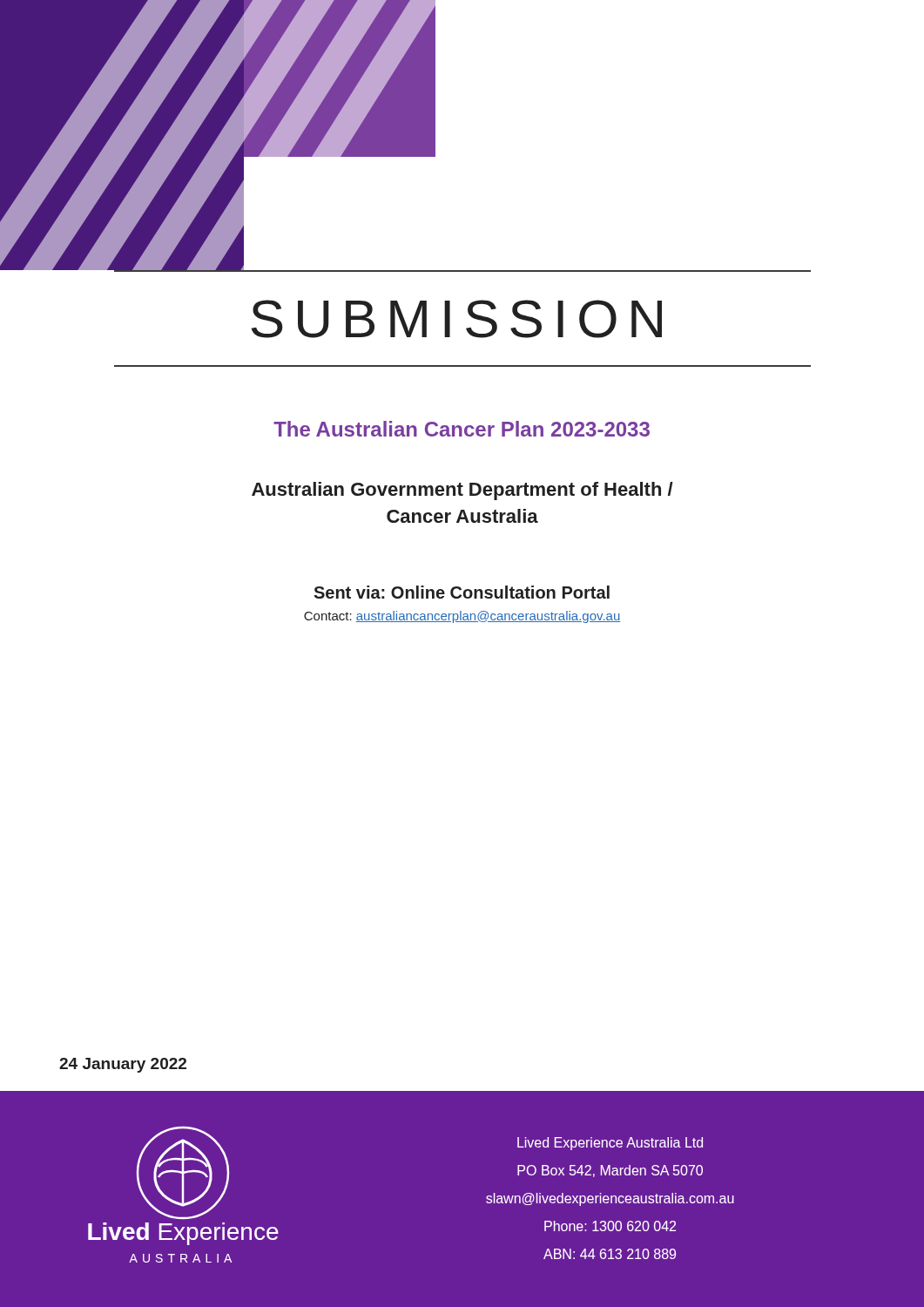Image resolution: width=924 pixels, height=1307 pixels.
Task: Find "Sent via: Online Consultation Portal" on this page
Action: pos(462,592)
